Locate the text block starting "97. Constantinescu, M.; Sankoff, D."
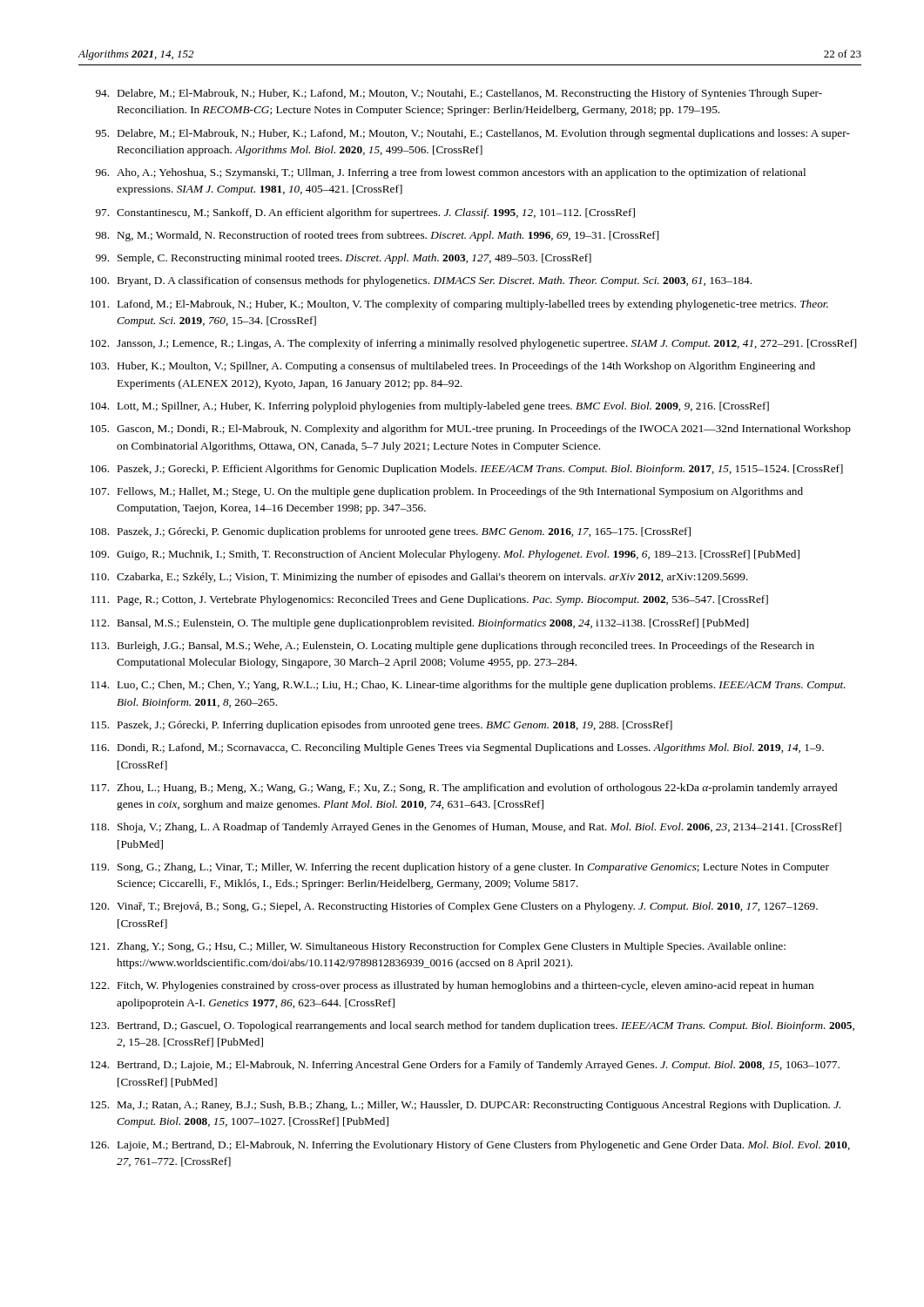 coord(470,212)
